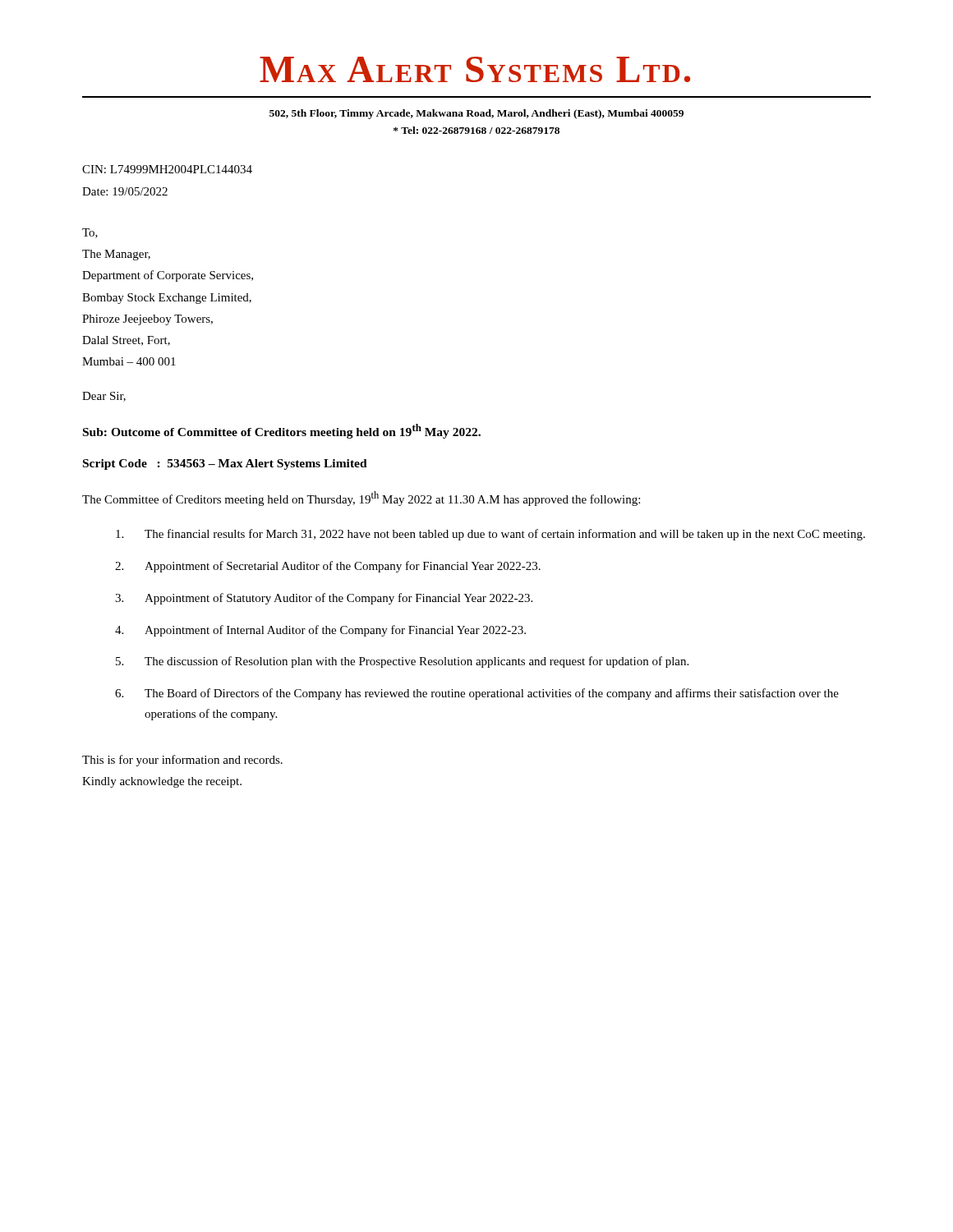Locate the region starting "6. The Board of Directors of the Company"
Screen dimensions: 1232x953
[x=493, y=704]
